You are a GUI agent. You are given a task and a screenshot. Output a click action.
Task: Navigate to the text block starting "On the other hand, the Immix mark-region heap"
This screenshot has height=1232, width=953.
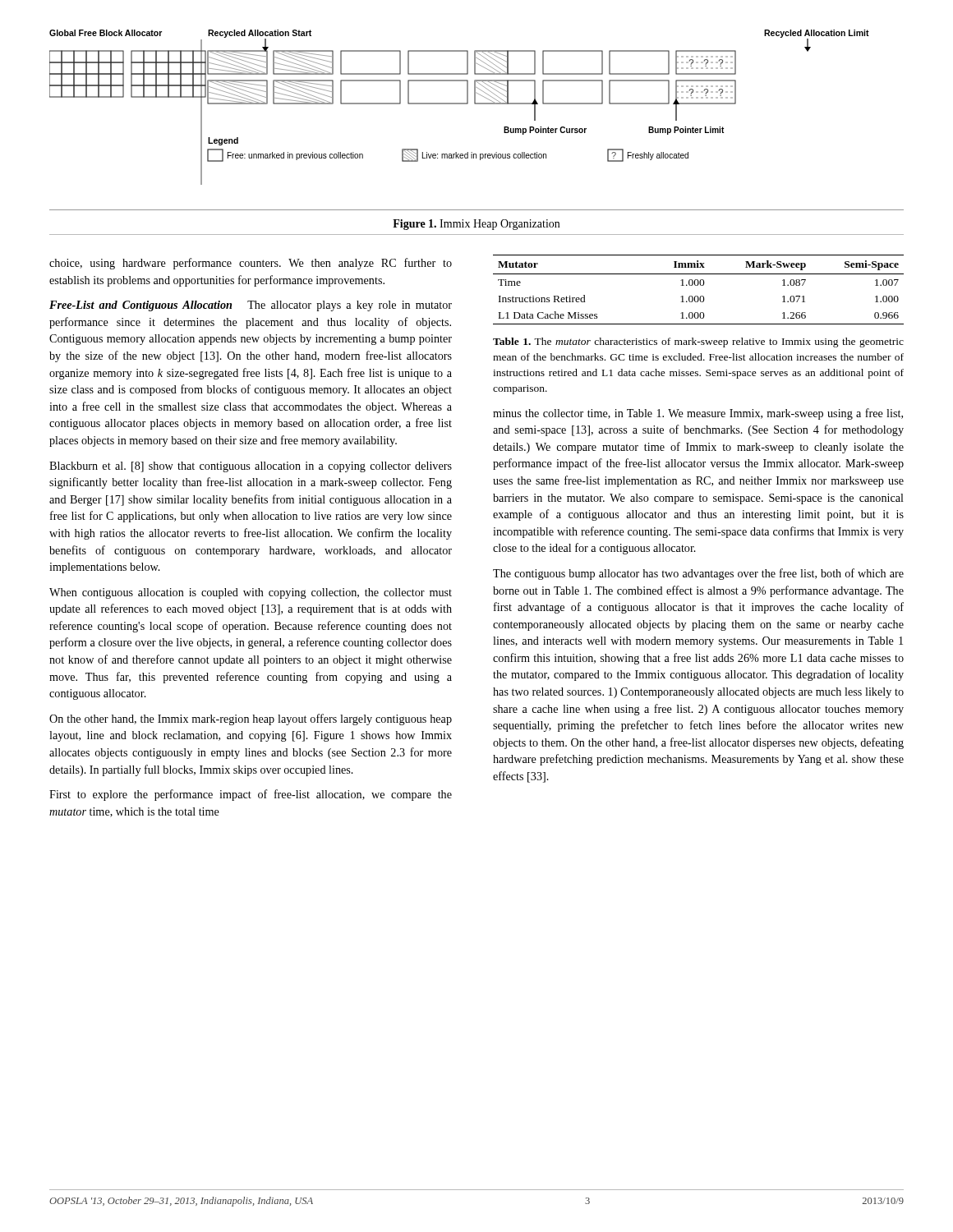coord(251,744)
